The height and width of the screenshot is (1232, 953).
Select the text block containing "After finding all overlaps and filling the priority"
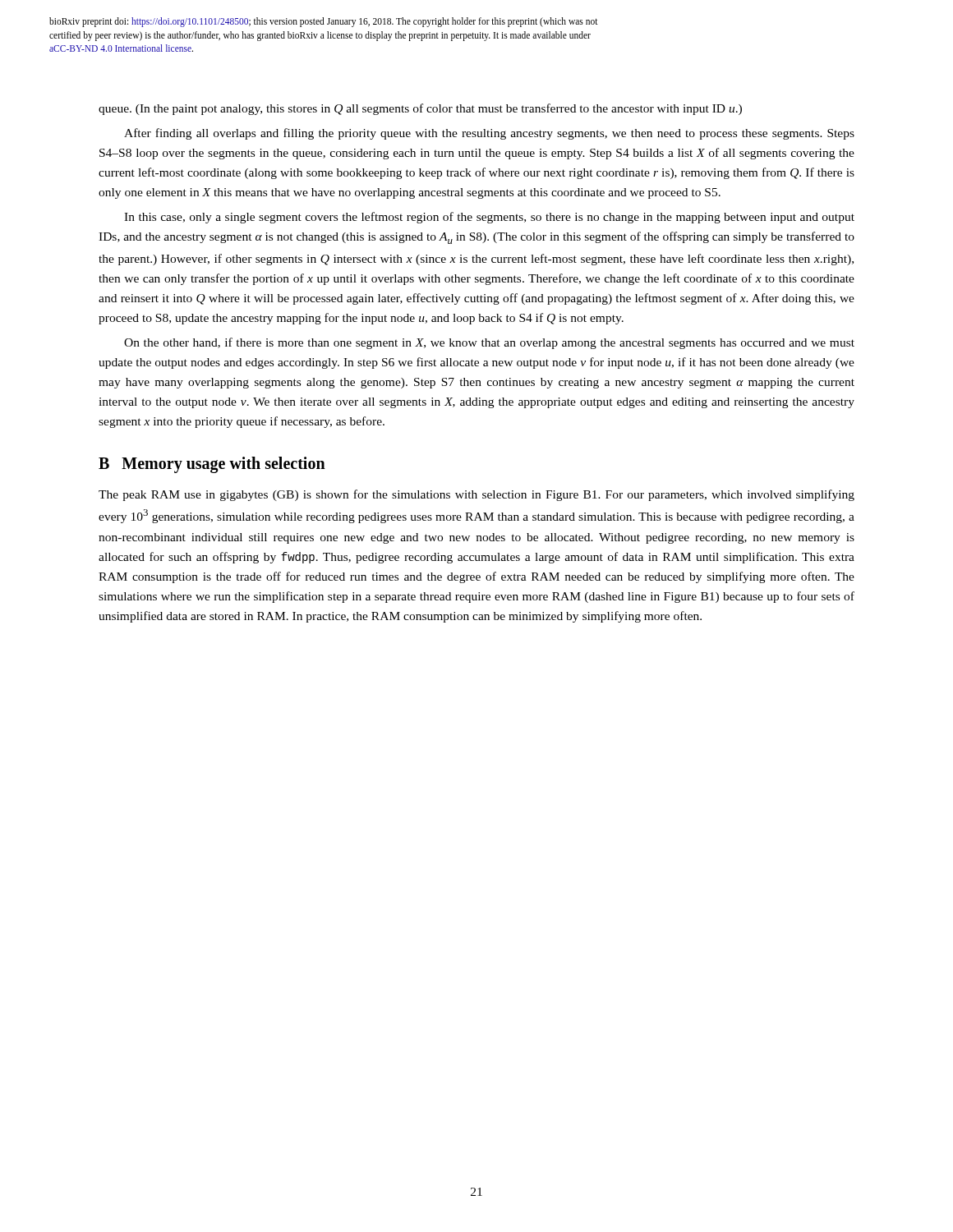pos(476,162)
